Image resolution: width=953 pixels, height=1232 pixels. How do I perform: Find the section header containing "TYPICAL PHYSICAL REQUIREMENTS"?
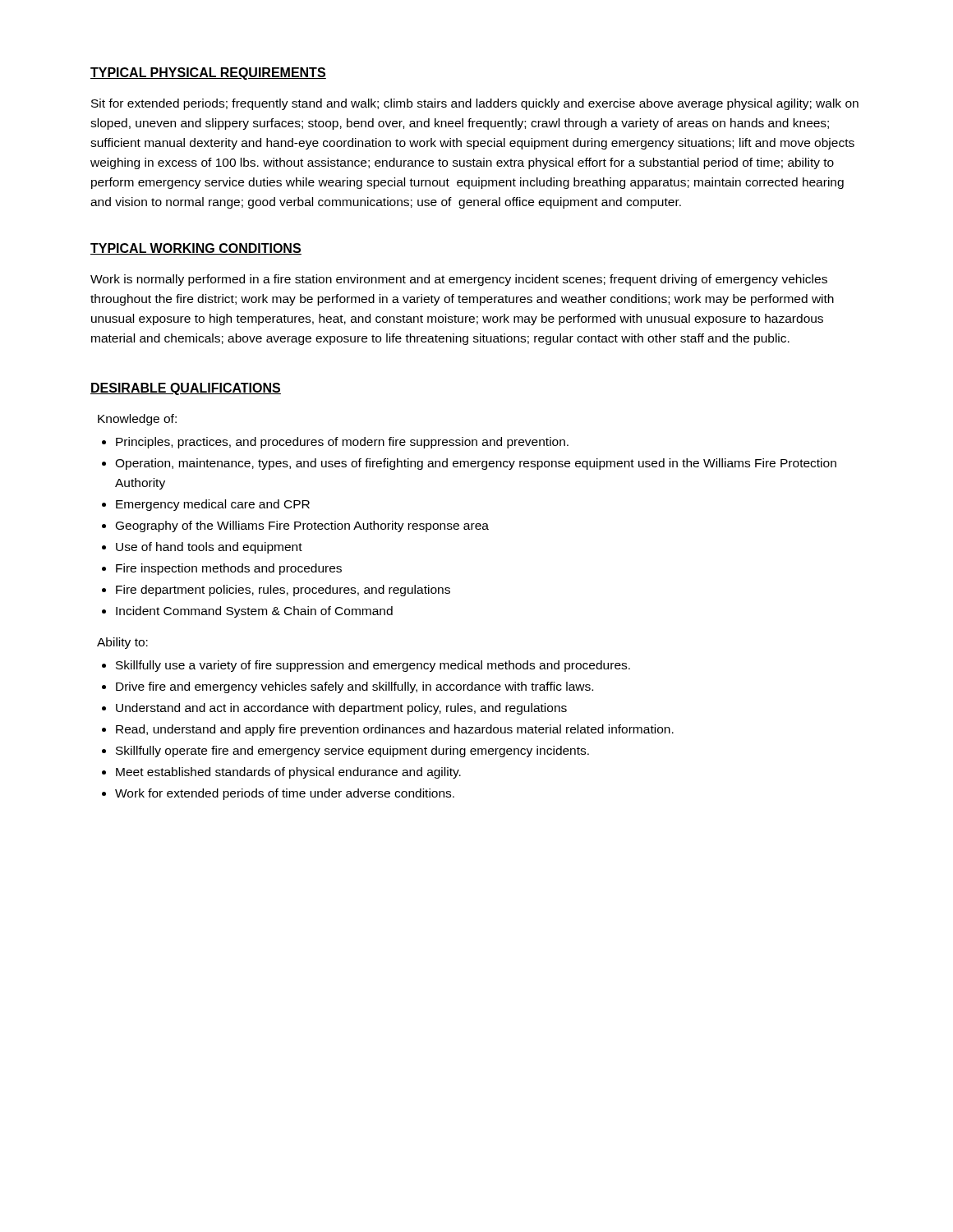pyautogui.click(x=208, y=73)
